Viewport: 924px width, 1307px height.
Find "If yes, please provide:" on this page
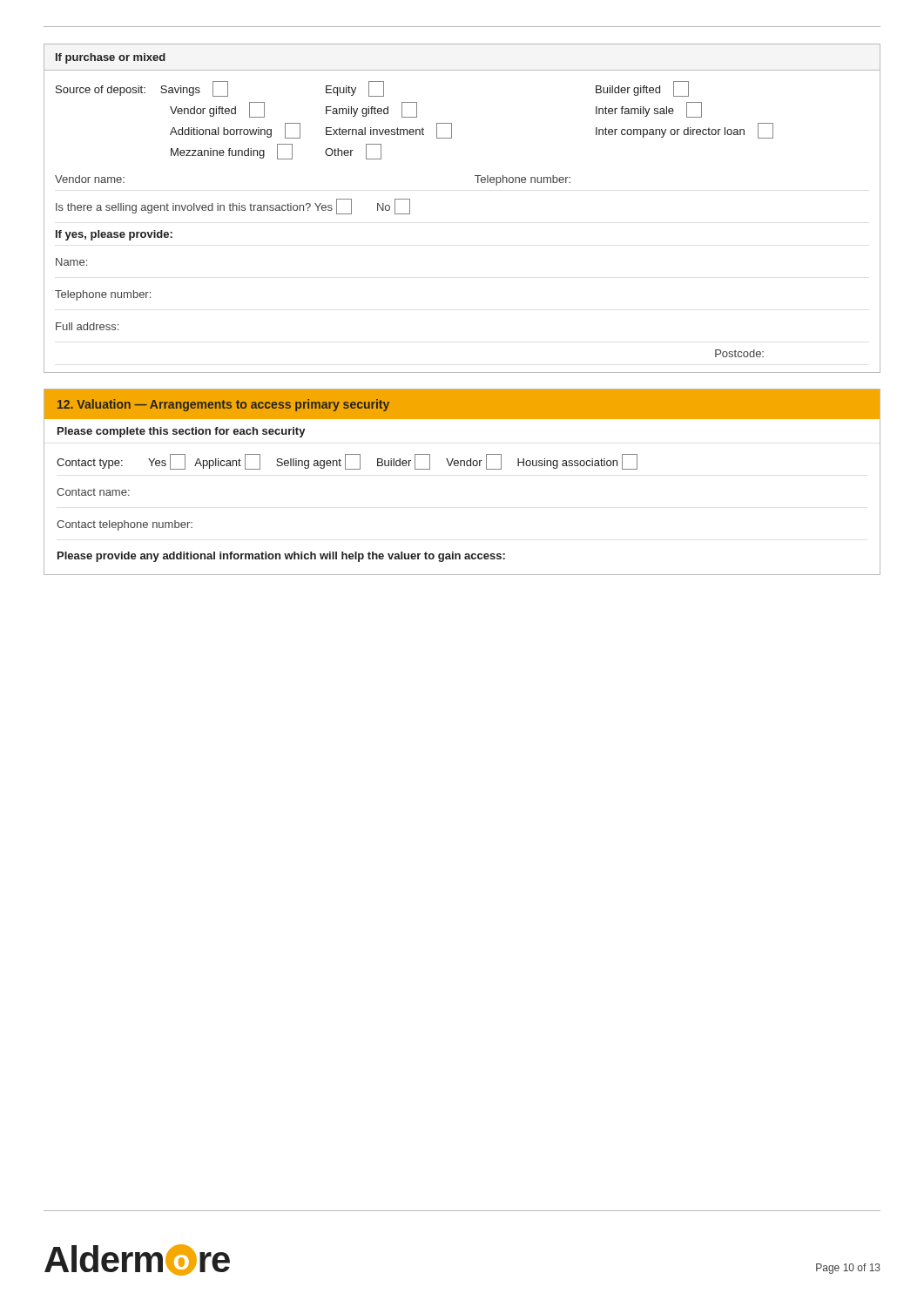point(114,234)
